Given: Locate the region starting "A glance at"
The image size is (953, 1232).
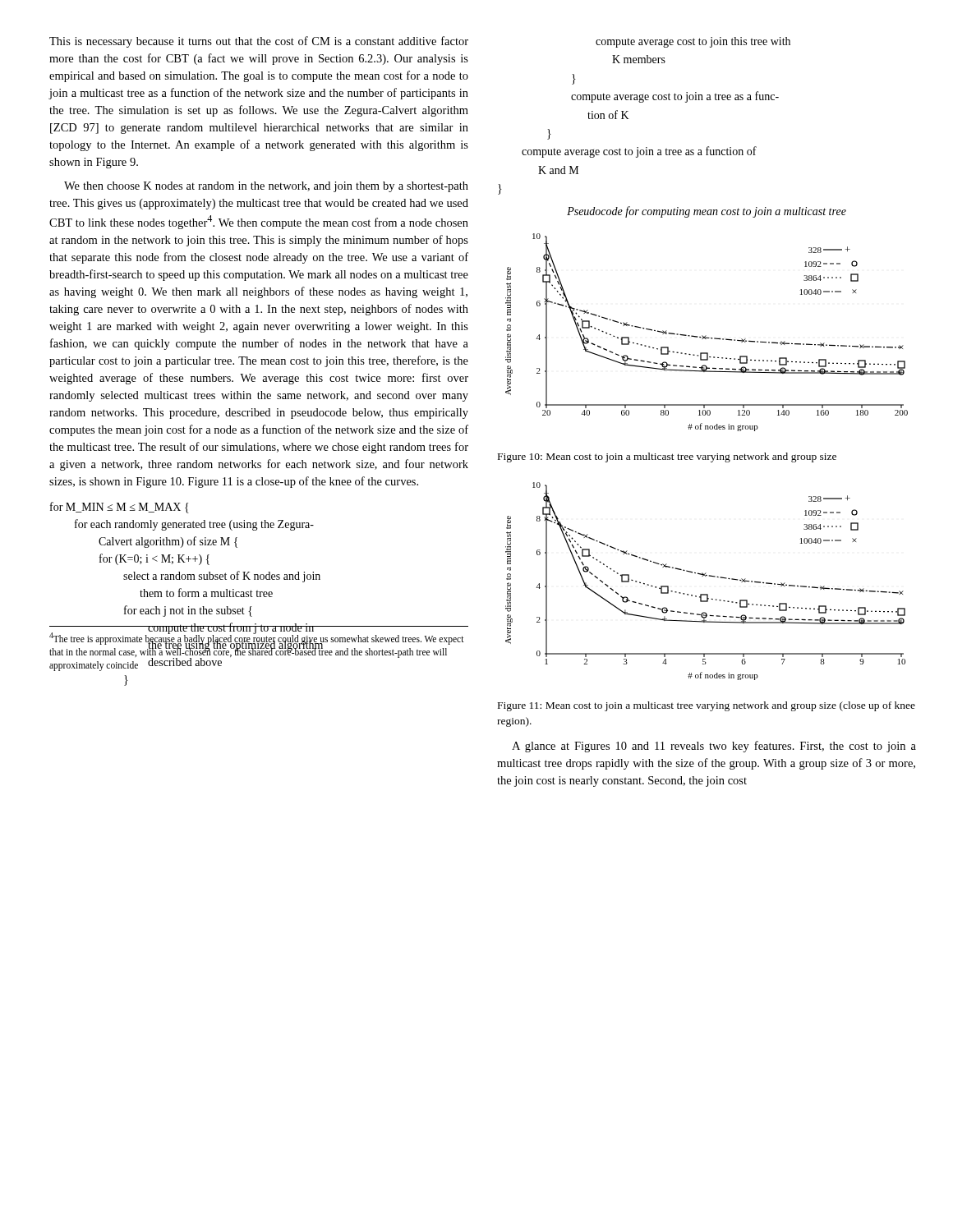Looking at the screenshot, I should (x=707, y=763).
